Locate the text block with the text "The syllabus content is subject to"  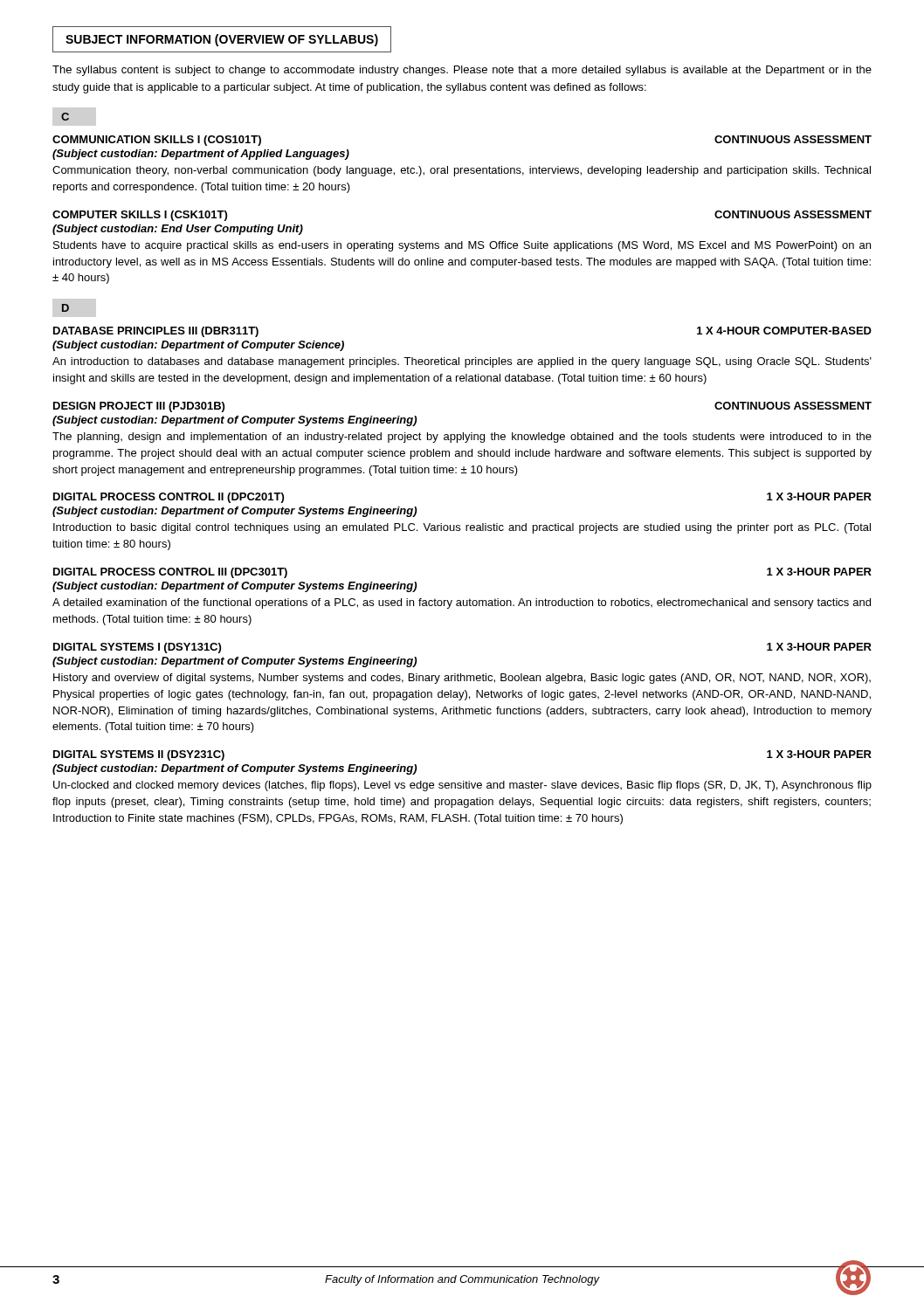click(462, 78)
